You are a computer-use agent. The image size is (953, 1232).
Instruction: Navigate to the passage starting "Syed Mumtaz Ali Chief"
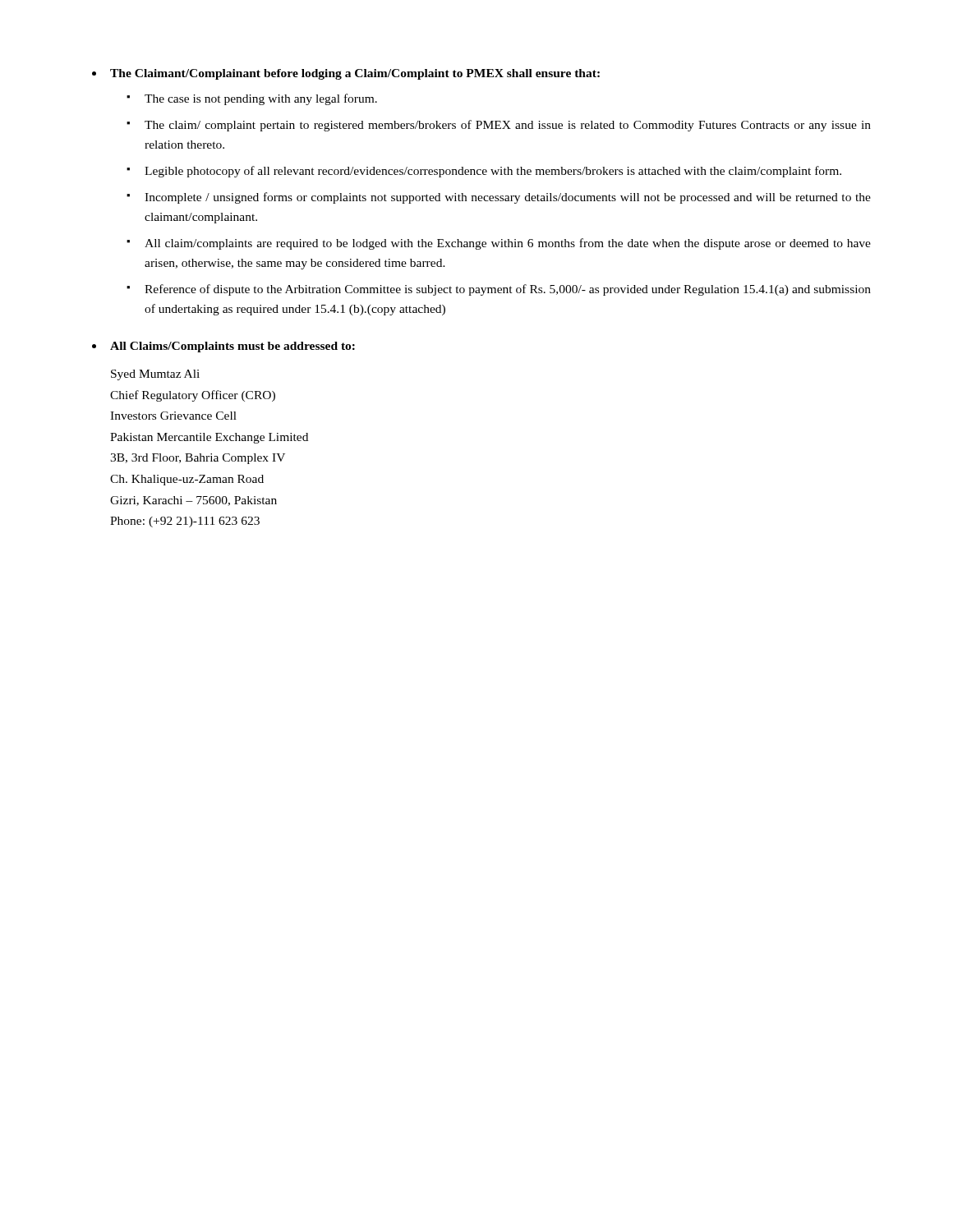click(209, 447)
